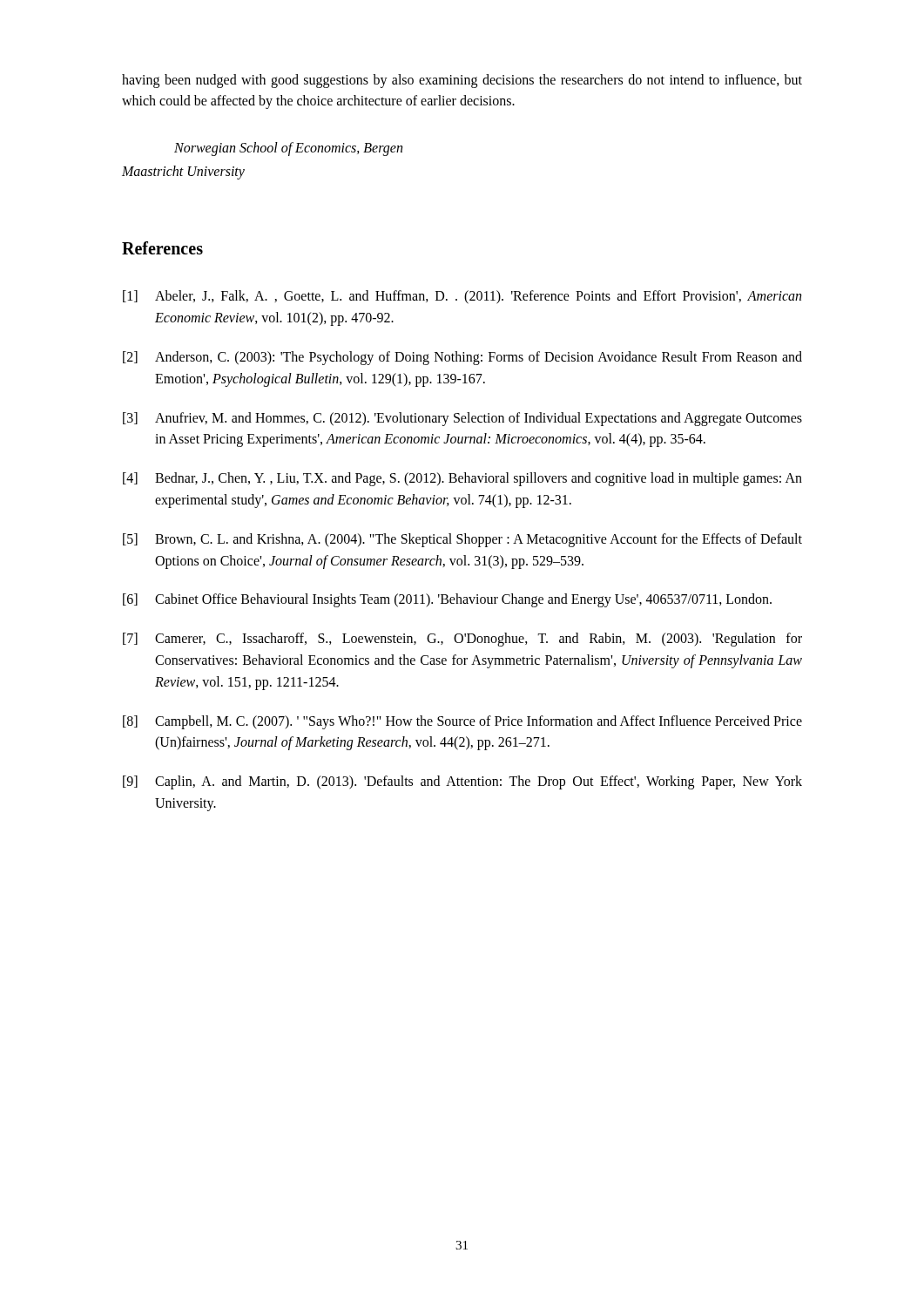
Task: Select the list item with the text "[7] Camerer, C., Issacharoff,"
Action: [x=462, y=661]
